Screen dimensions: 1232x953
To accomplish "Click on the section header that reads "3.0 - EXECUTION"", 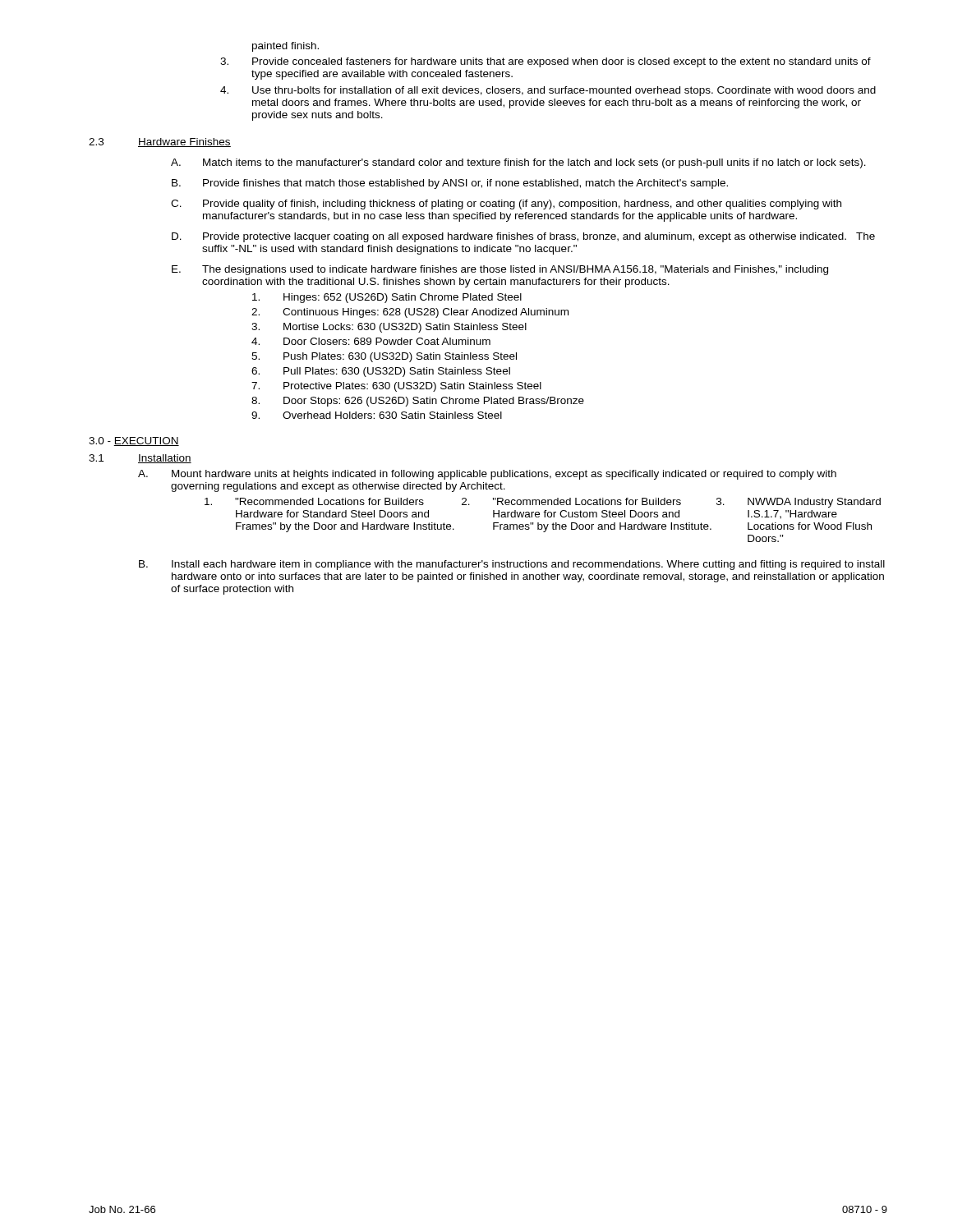I will (134, 441).
